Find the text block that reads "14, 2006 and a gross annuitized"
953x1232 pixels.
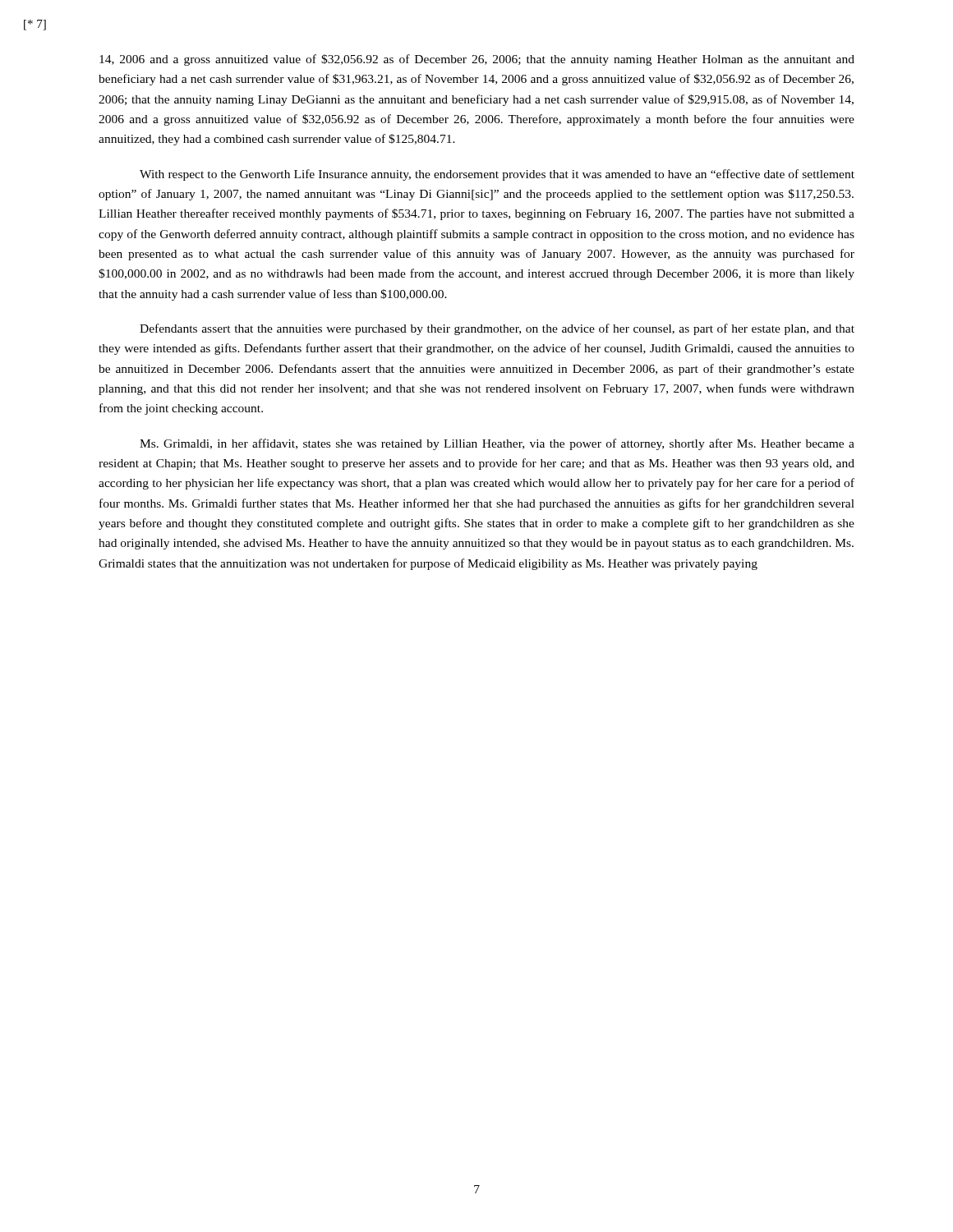point(476,99)
